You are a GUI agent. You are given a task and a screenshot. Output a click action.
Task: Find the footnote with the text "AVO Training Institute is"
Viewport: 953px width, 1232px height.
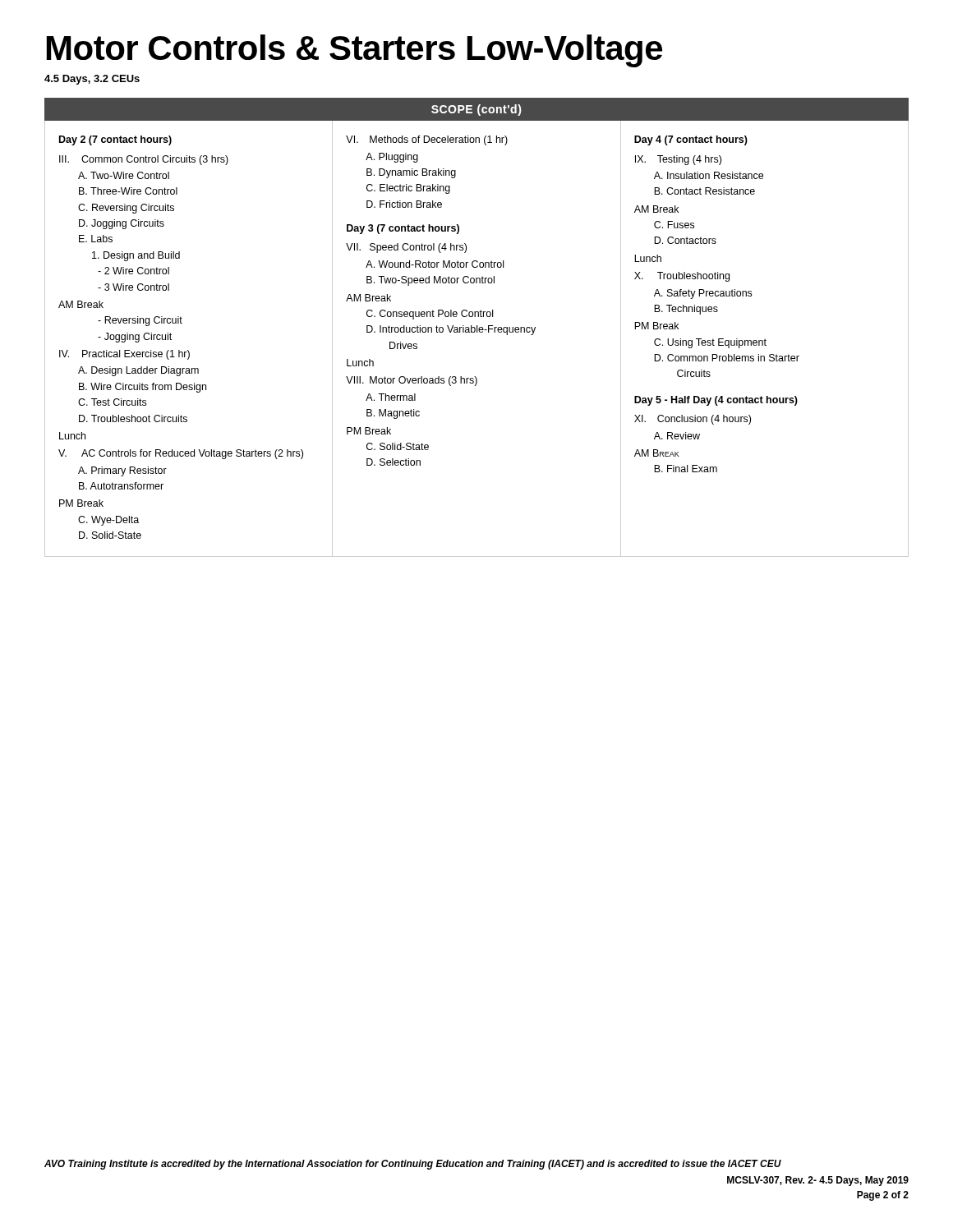coord(413,1164)
